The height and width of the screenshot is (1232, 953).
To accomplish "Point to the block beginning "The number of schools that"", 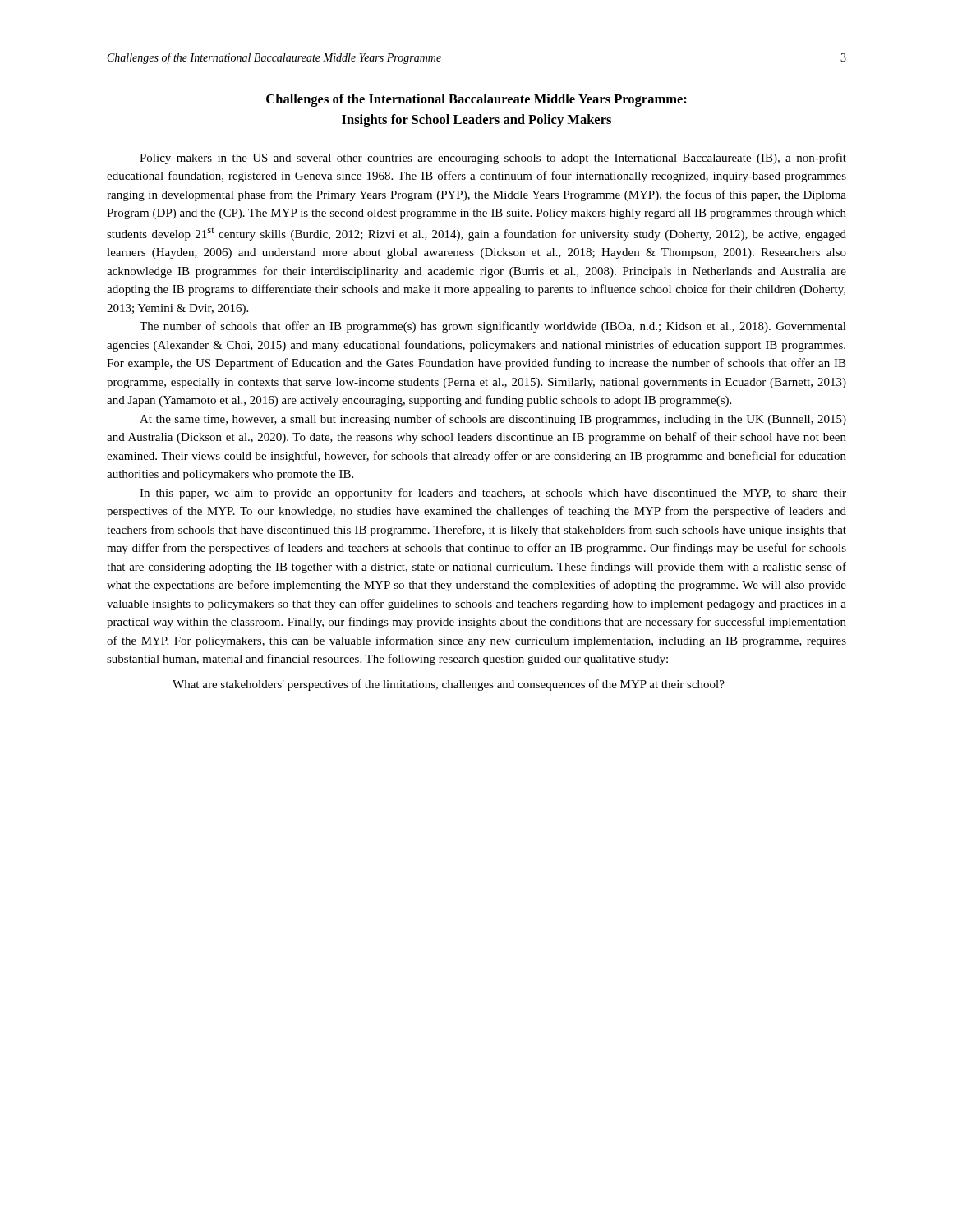I will (476, 363).
